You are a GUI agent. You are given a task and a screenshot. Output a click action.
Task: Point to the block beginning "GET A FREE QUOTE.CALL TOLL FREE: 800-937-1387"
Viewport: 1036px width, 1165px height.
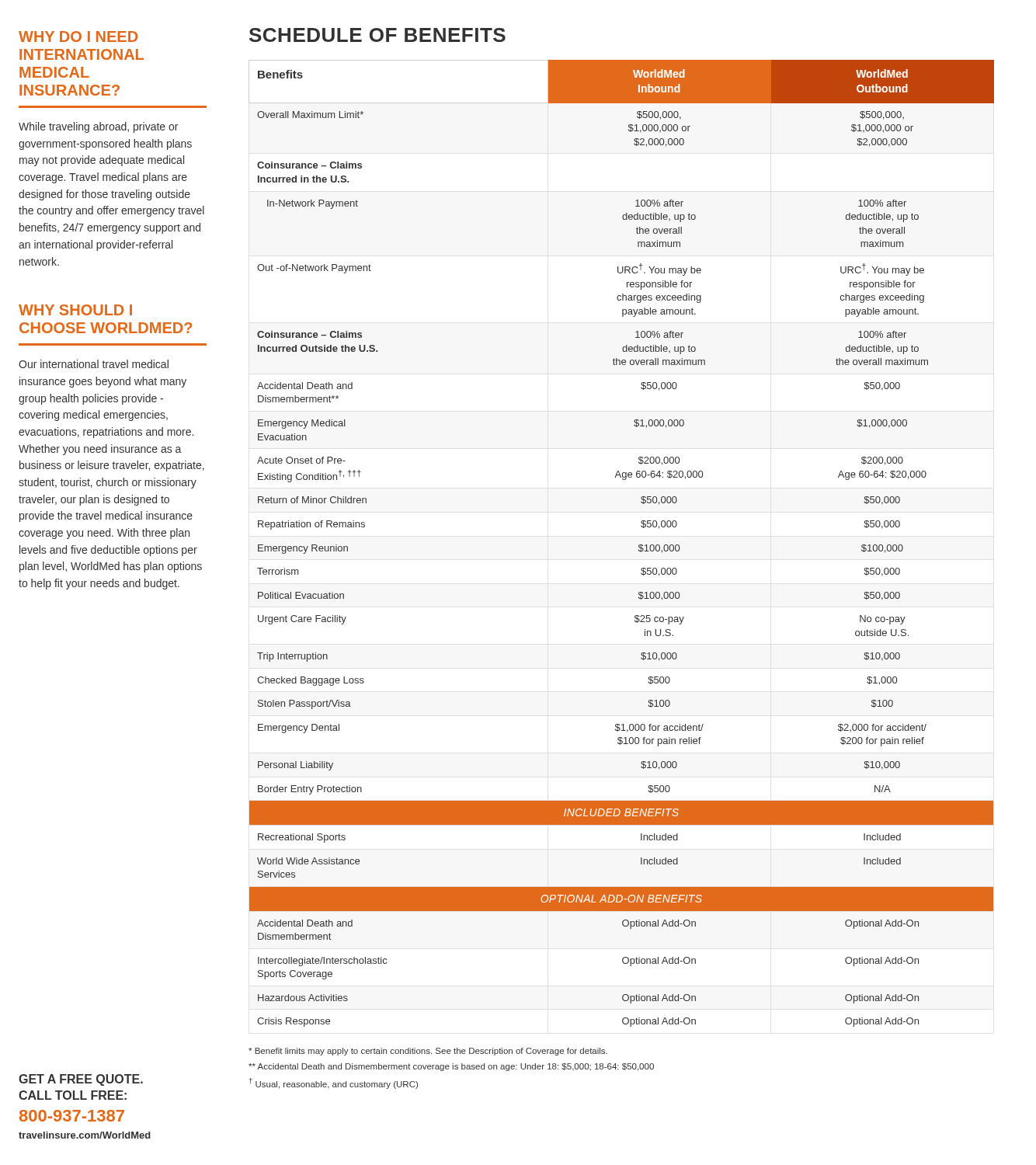click(113, 1107)
